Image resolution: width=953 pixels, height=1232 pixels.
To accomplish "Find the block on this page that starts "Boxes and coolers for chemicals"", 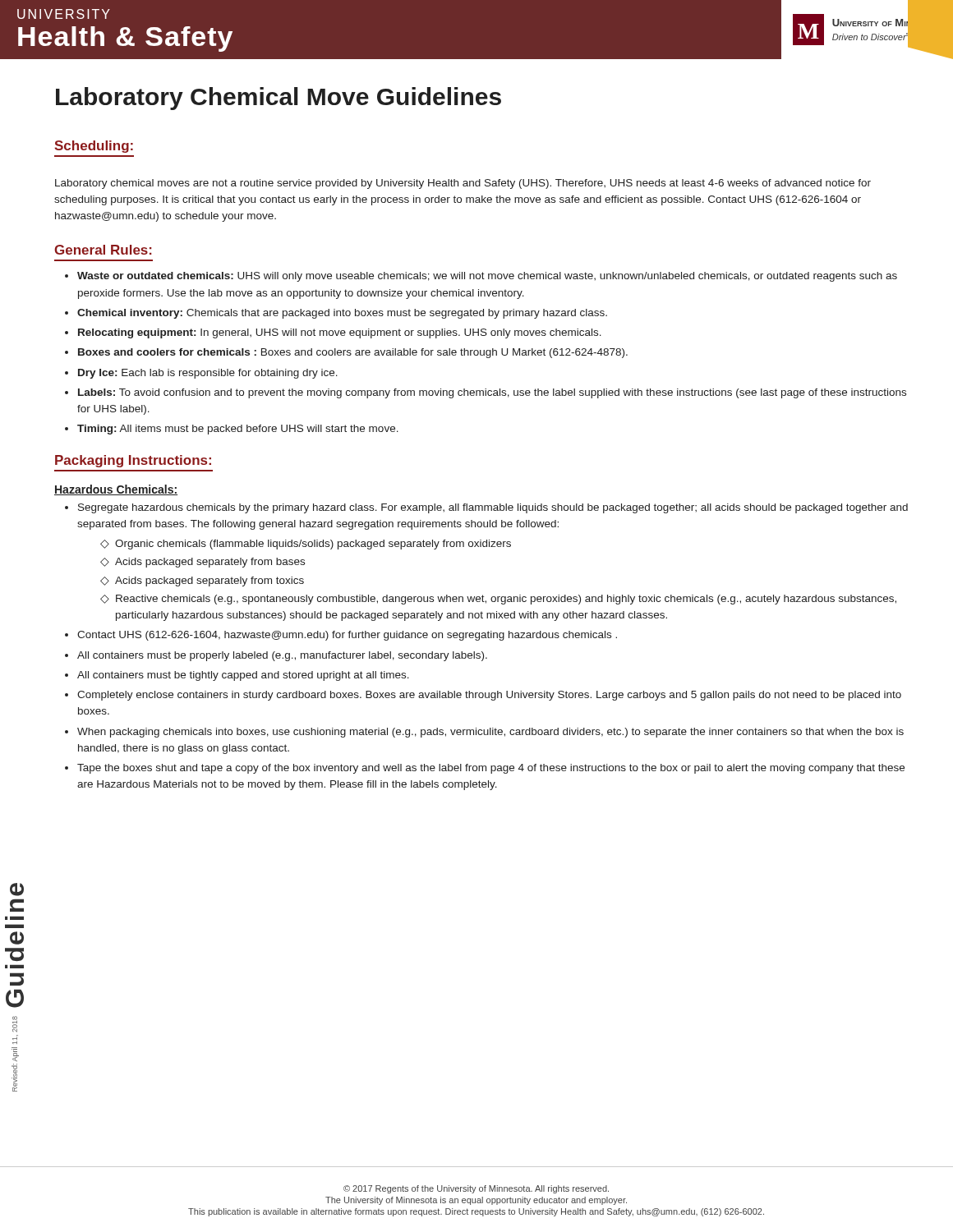I will 499,353.
